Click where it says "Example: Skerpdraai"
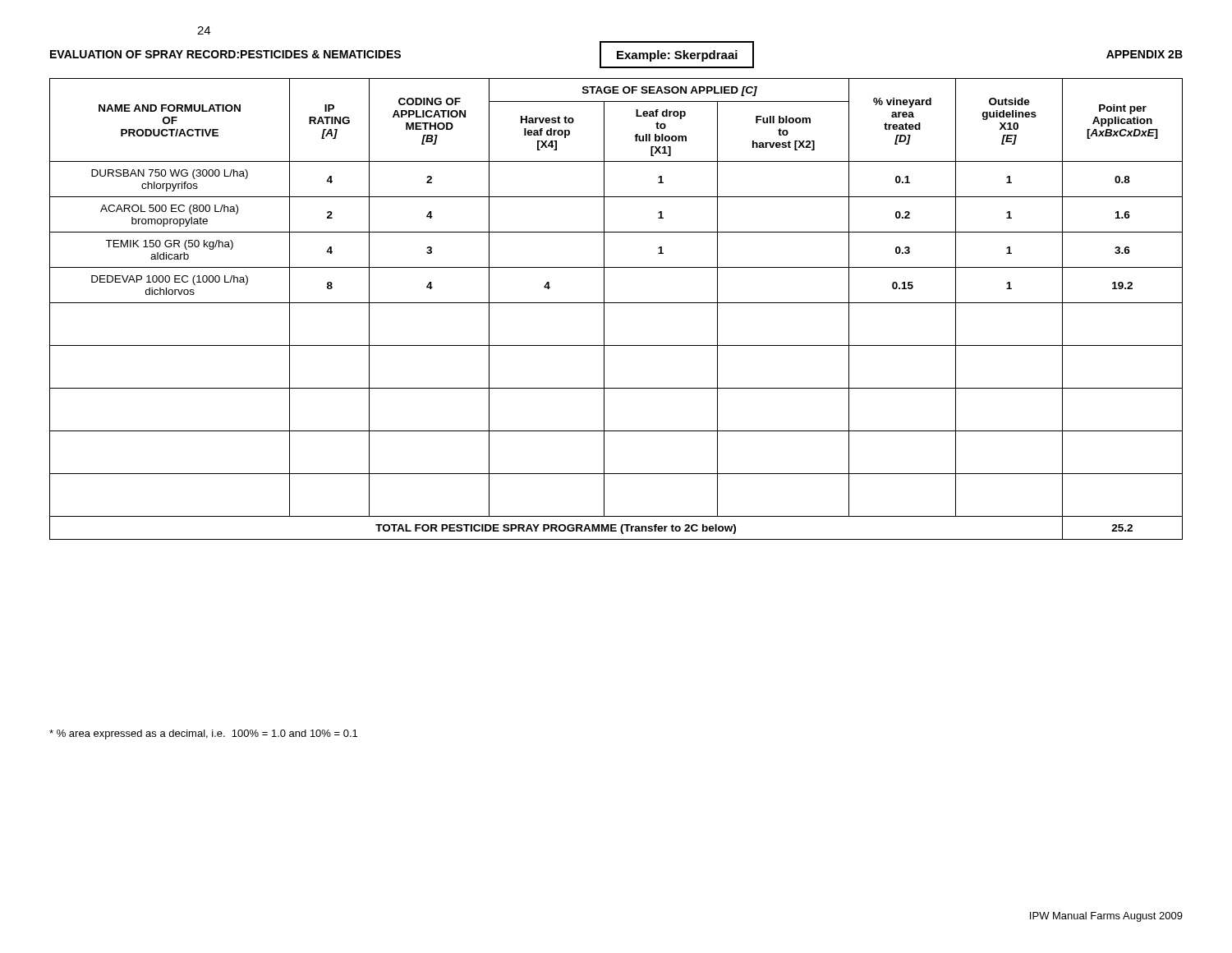The height and width of the screenshot is (953, 1232). 677,55
